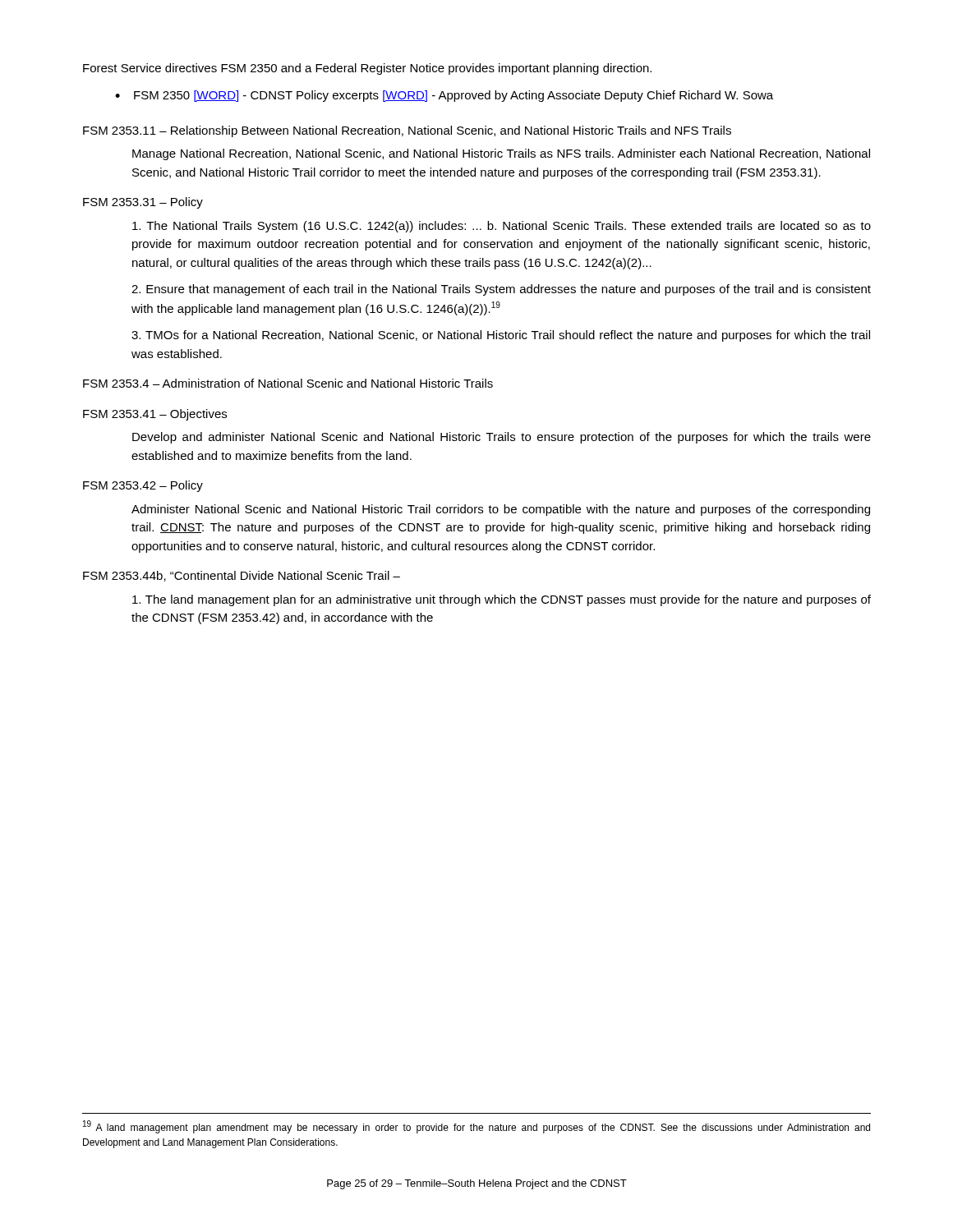Locate the section header with the text "FSM 2353.44b, “Continental Divide National"

click(x=241, y=576)
